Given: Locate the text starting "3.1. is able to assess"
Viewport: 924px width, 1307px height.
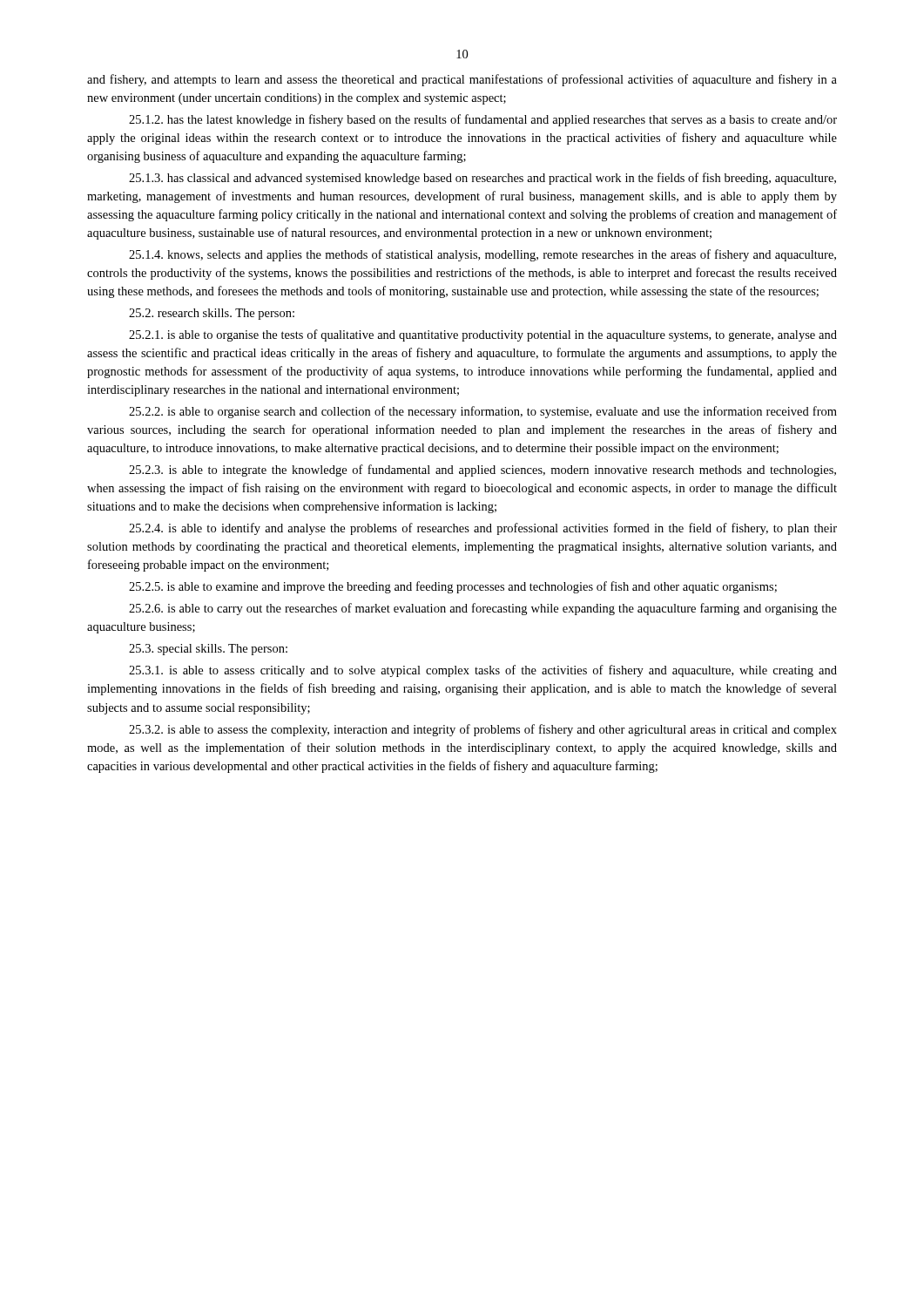Looking at the screenshot, I should click(x=462, y=689).
